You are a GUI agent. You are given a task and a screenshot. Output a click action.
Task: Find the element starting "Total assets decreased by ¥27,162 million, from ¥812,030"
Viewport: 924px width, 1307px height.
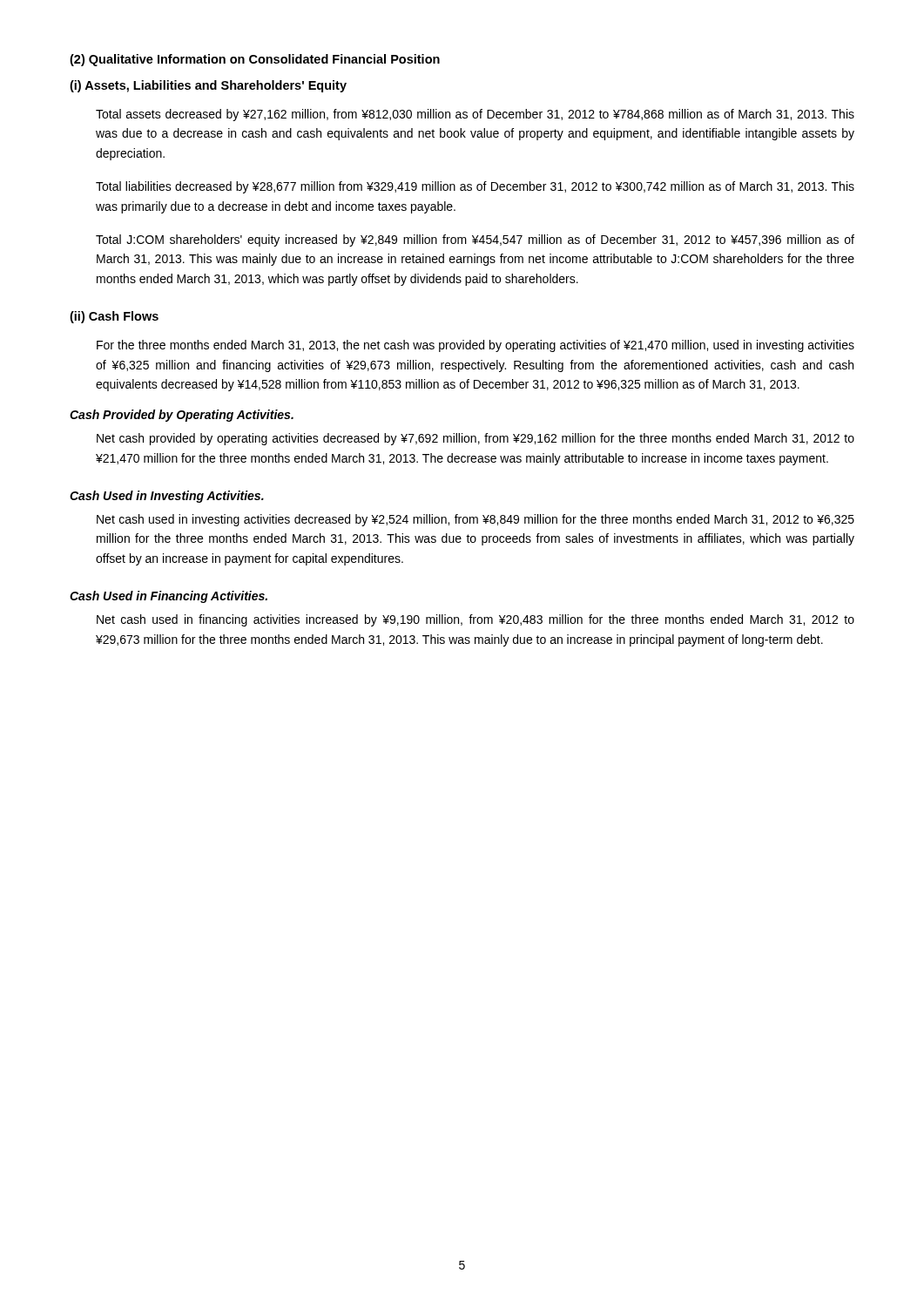point(475,134)
